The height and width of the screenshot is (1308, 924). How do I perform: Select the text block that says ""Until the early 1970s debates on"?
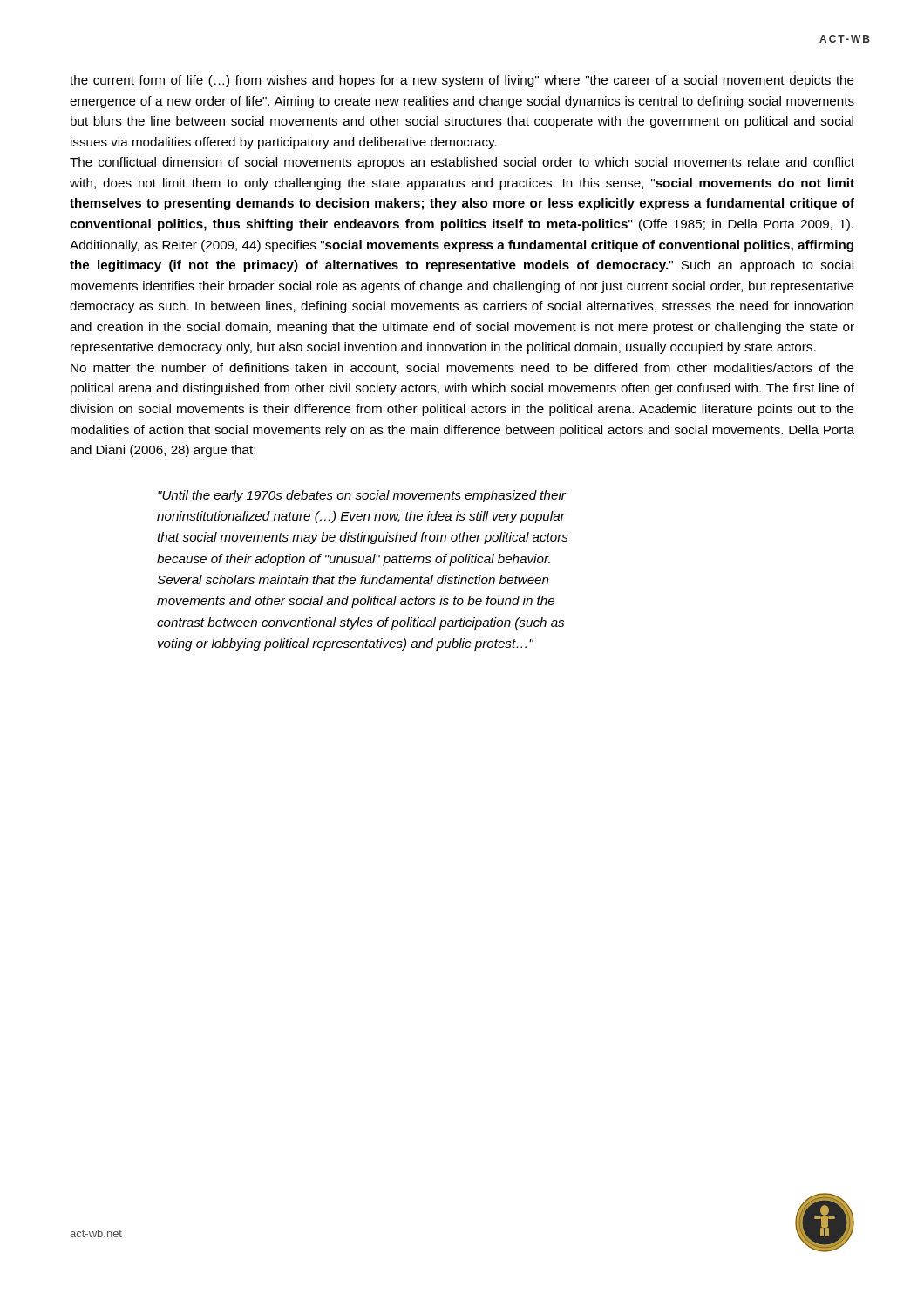(x=363, y=569)
